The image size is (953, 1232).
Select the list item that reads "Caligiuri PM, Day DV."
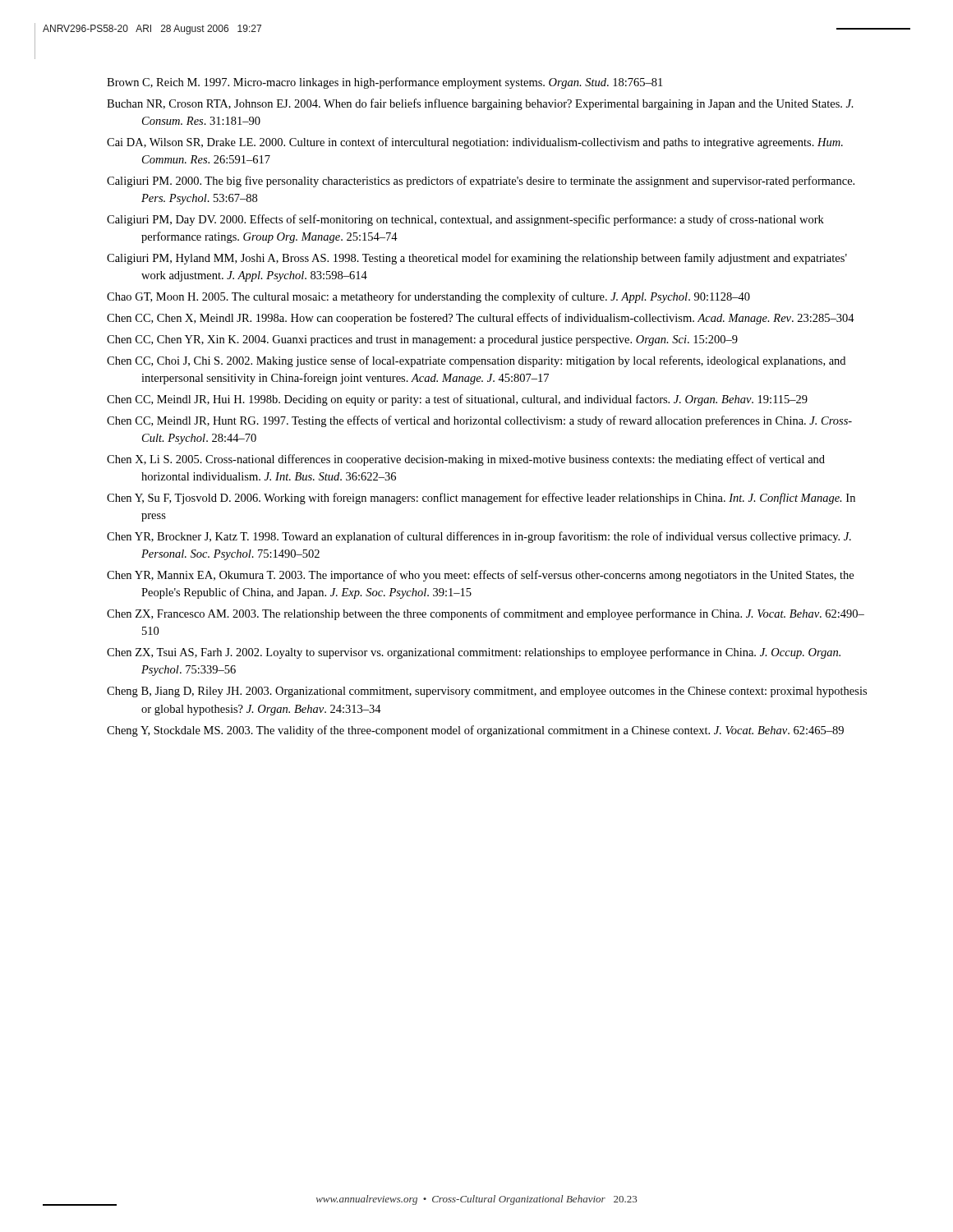[465, 228]
